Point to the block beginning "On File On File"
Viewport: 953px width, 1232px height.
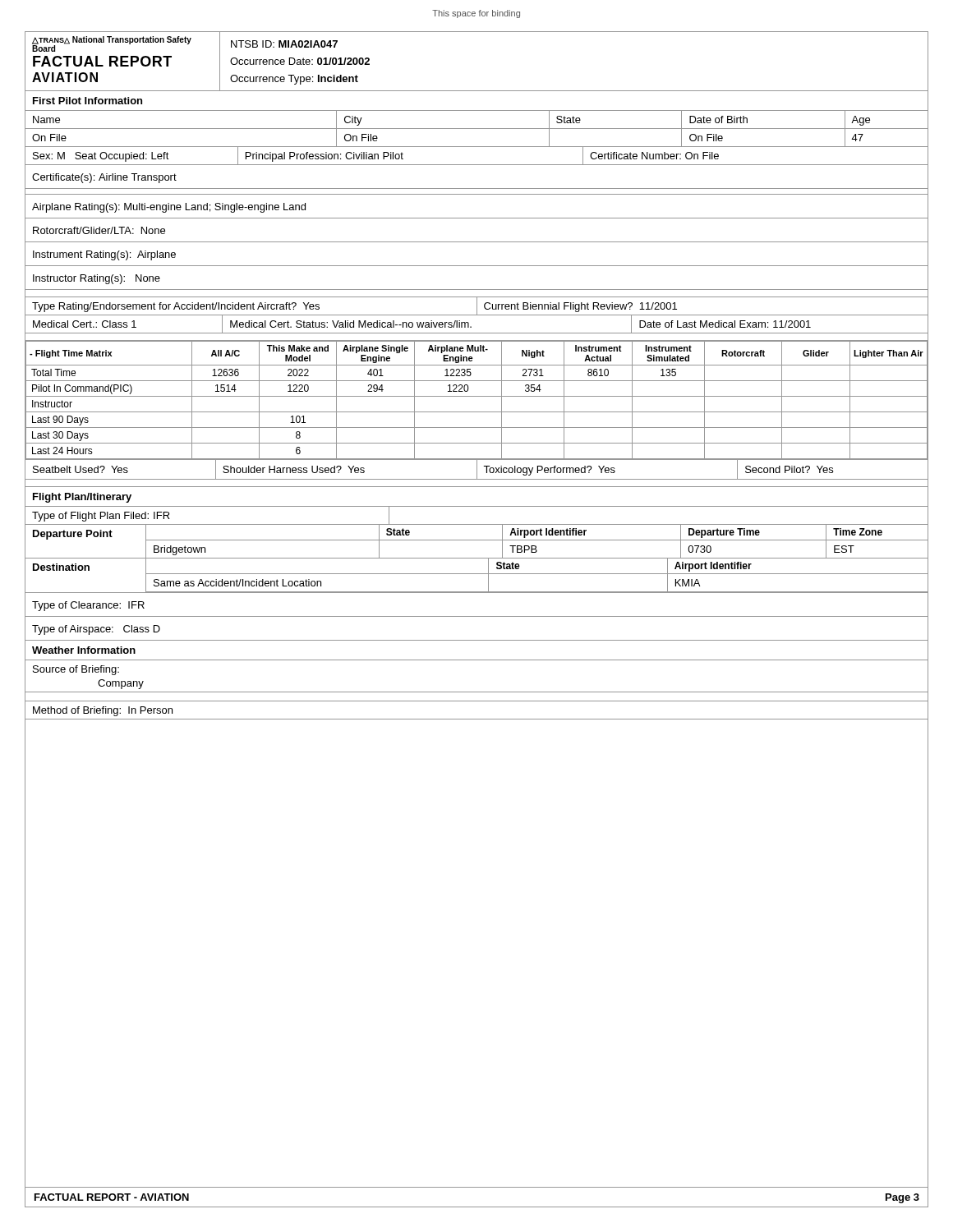(476, 138)
